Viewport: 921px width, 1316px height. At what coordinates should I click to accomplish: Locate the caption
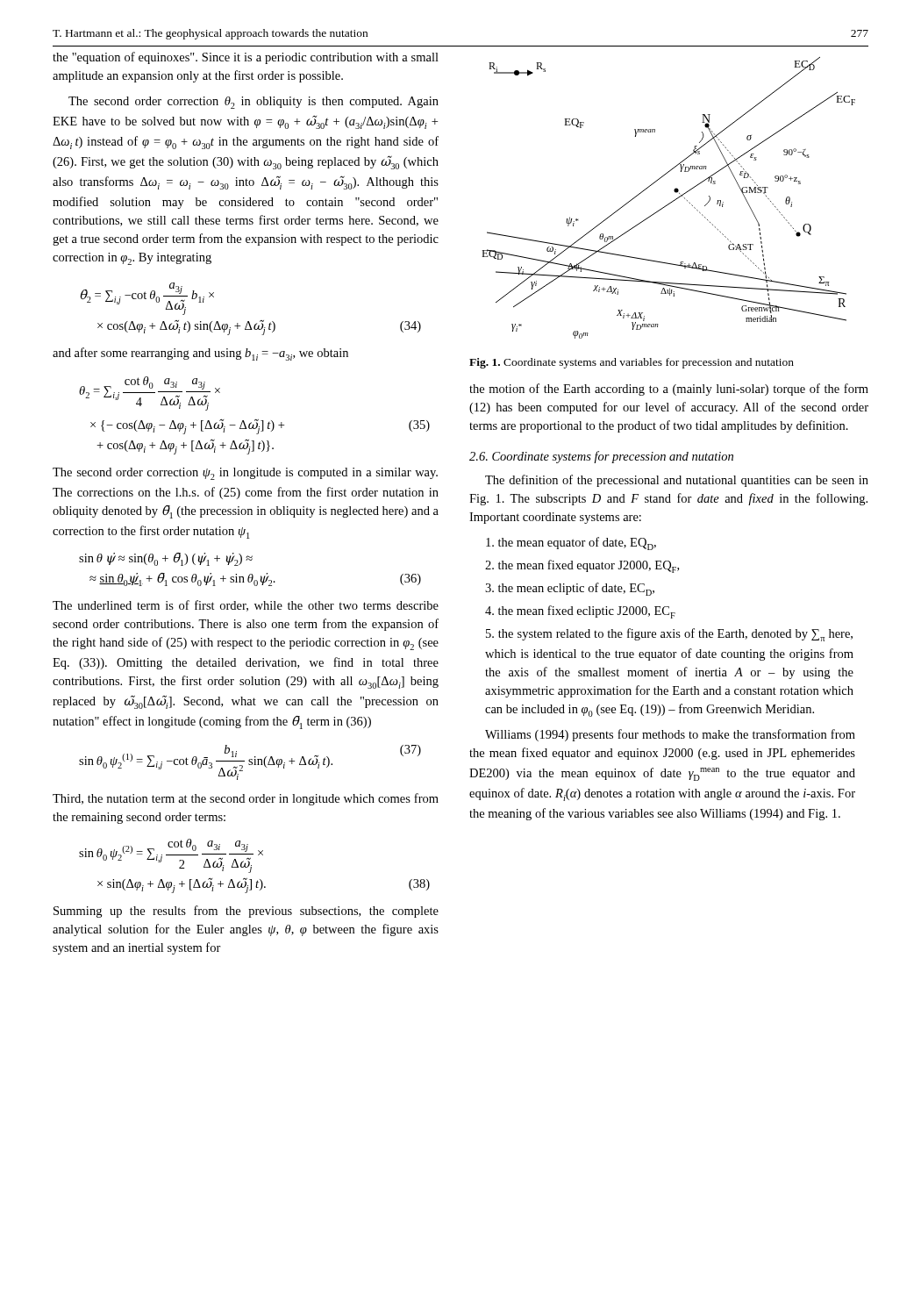[632, 362]
